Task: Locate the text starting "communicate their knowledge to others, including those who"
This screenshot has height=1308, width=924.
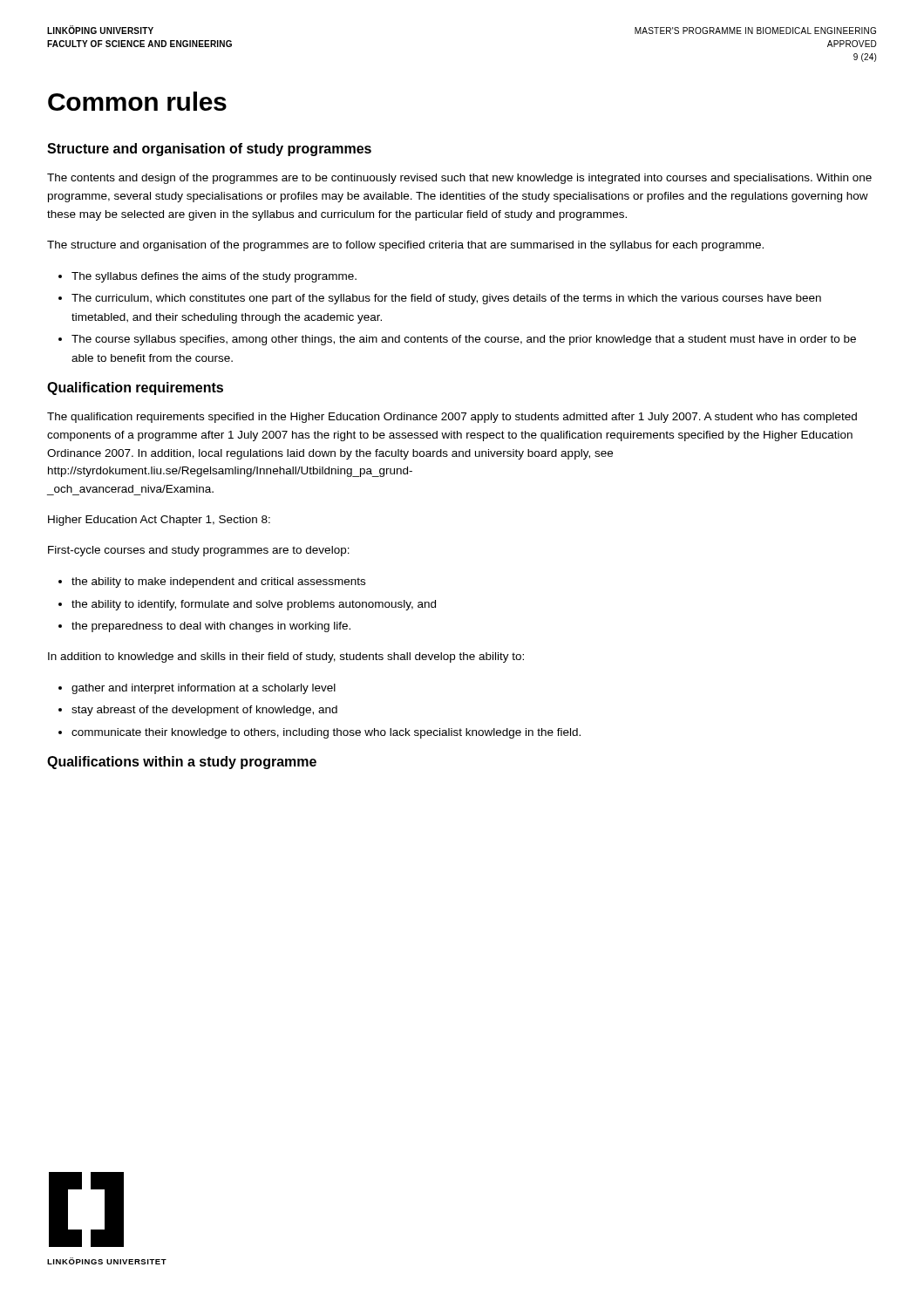Action: (327, 732)
